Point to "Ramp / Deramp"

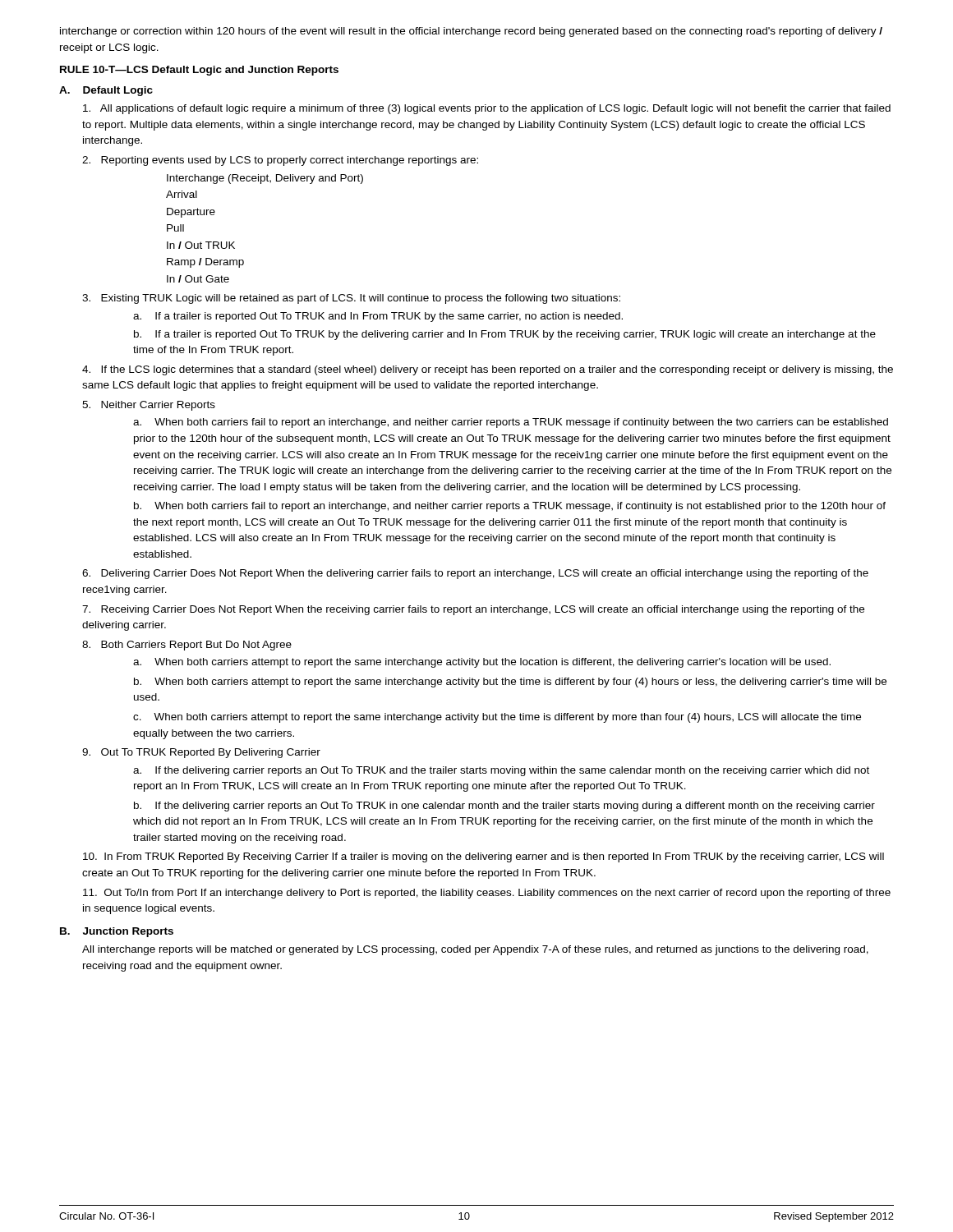[x=205, y=262]
